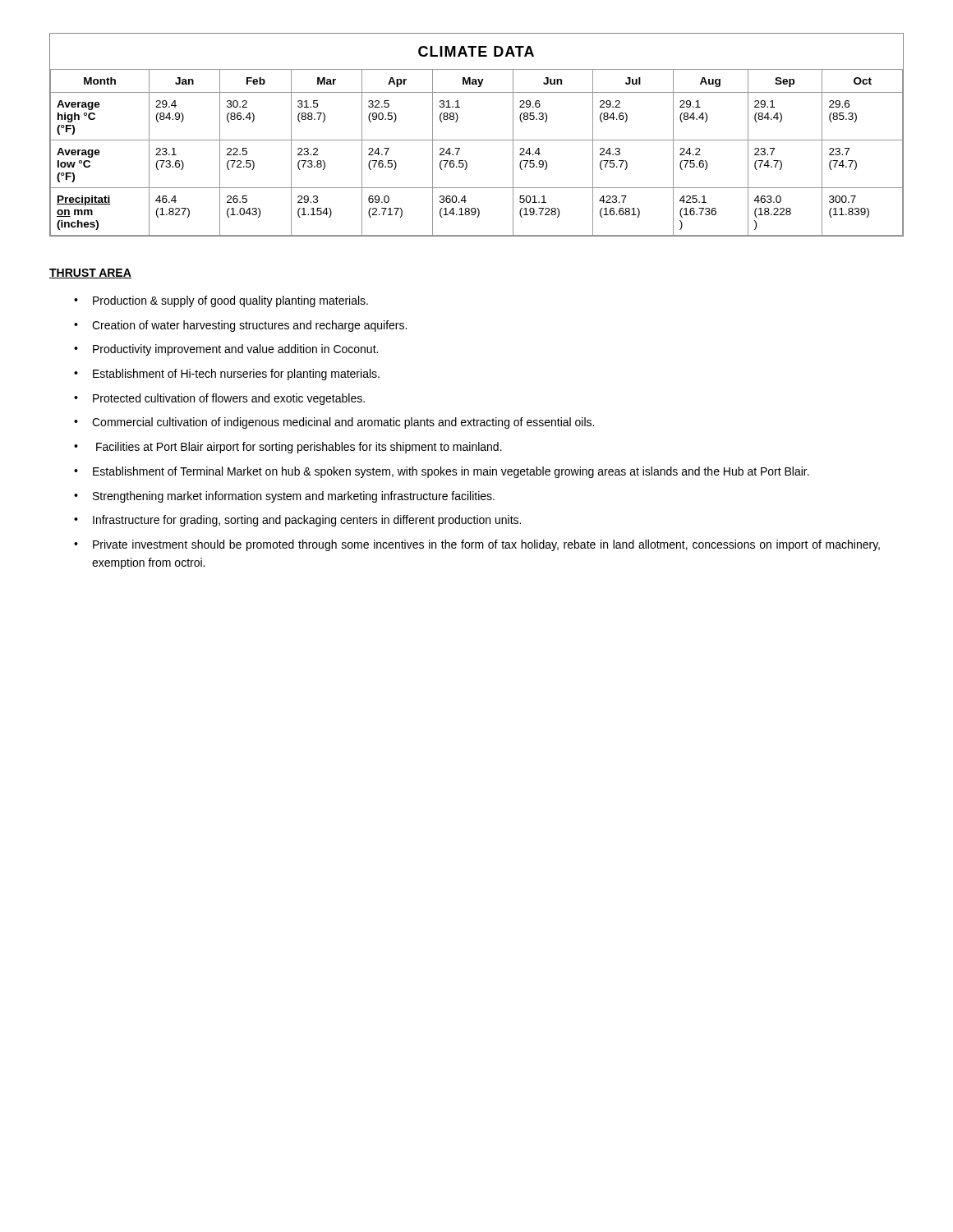The height and width of the screenshot is (1232, 953).
Task: Locate the block of text that opens with "• Establishment of Hi-tech nurseries for planting"
Action: 227,374
